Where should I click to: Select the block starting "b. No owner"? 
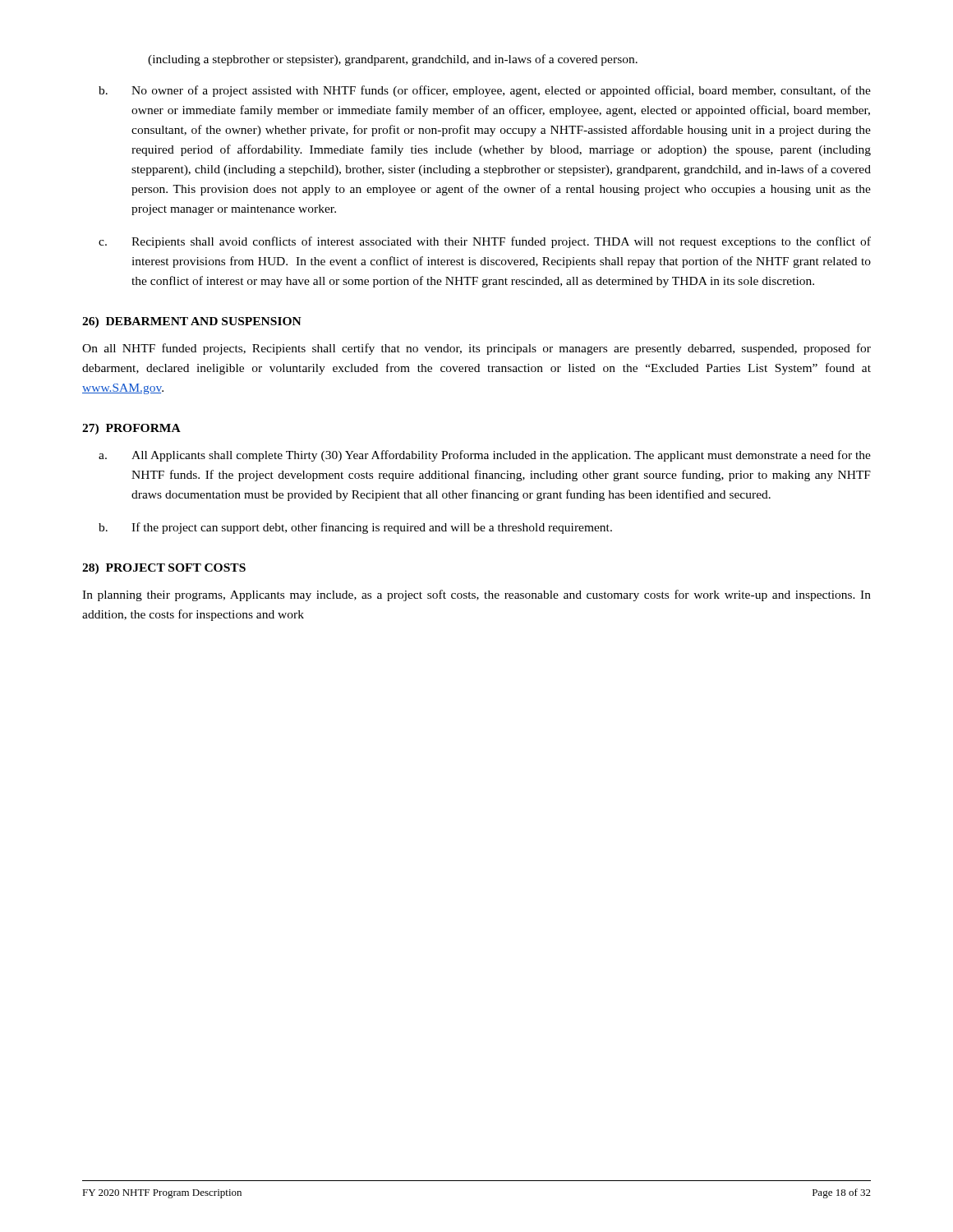click(x=476, y=150)
